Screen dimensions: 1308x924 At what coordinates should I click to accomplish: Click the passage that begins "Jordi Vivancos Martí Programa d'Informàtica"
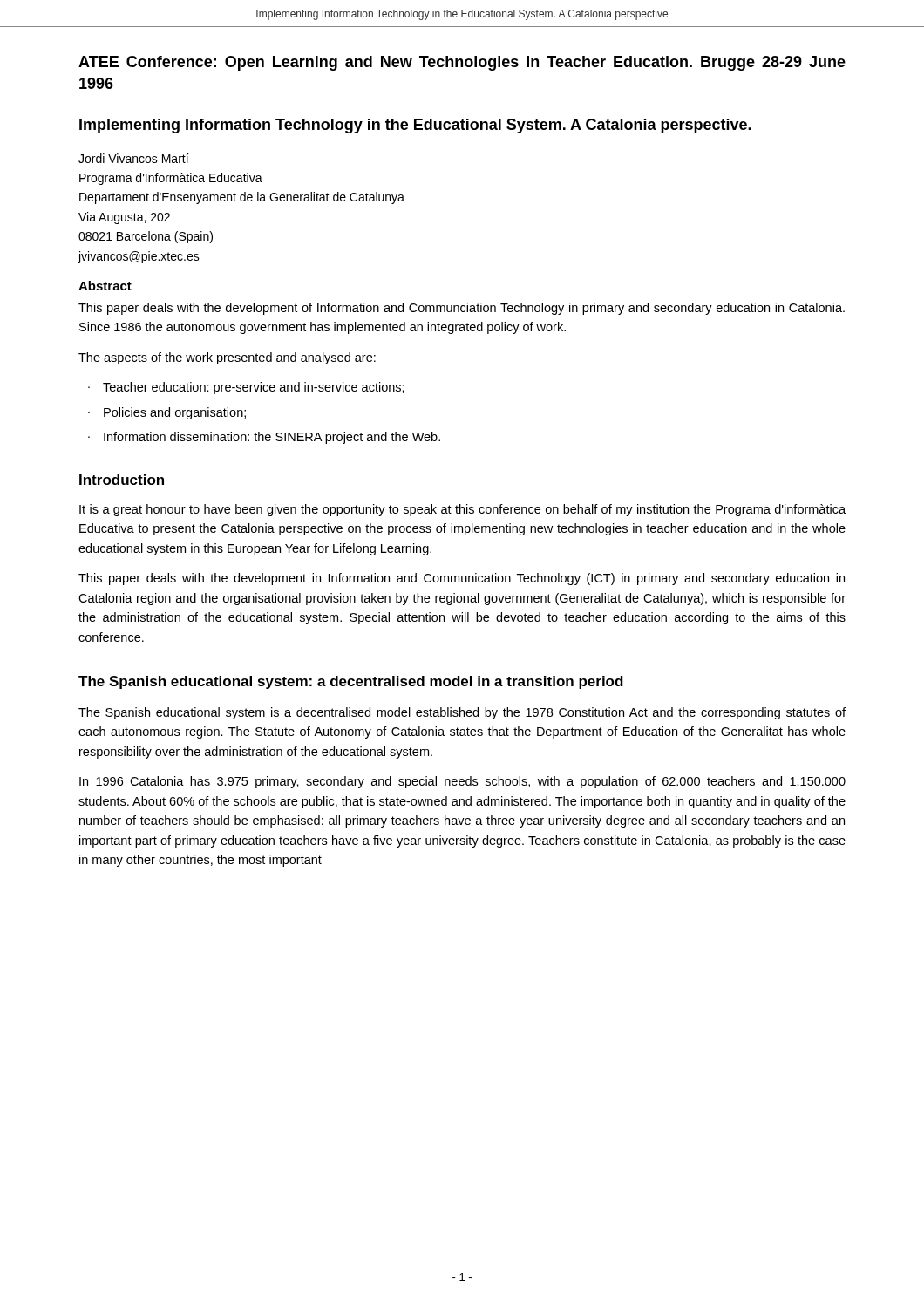(x=241, y=207)
